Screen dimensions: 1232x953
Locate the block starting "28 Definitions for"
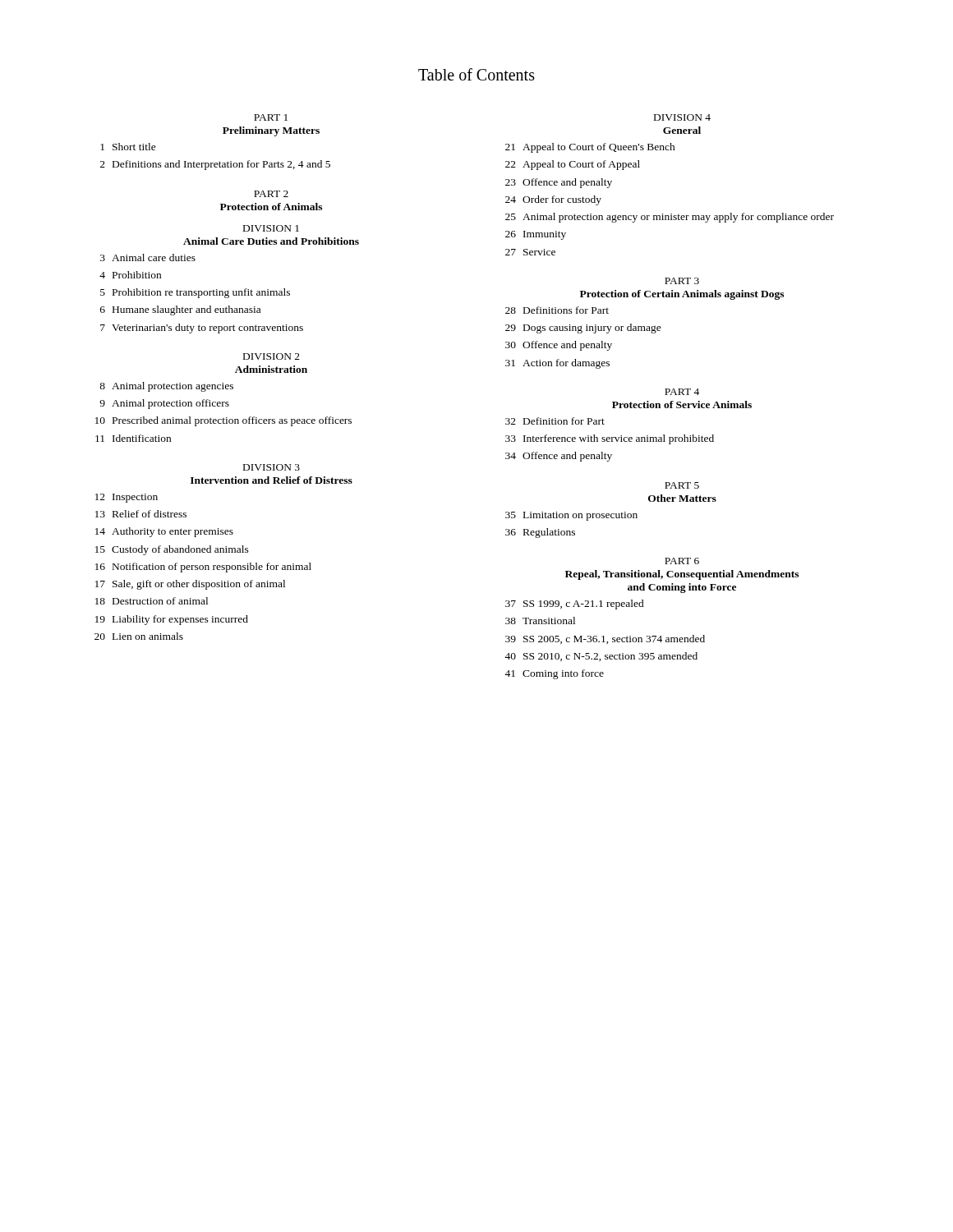(557, 310)
